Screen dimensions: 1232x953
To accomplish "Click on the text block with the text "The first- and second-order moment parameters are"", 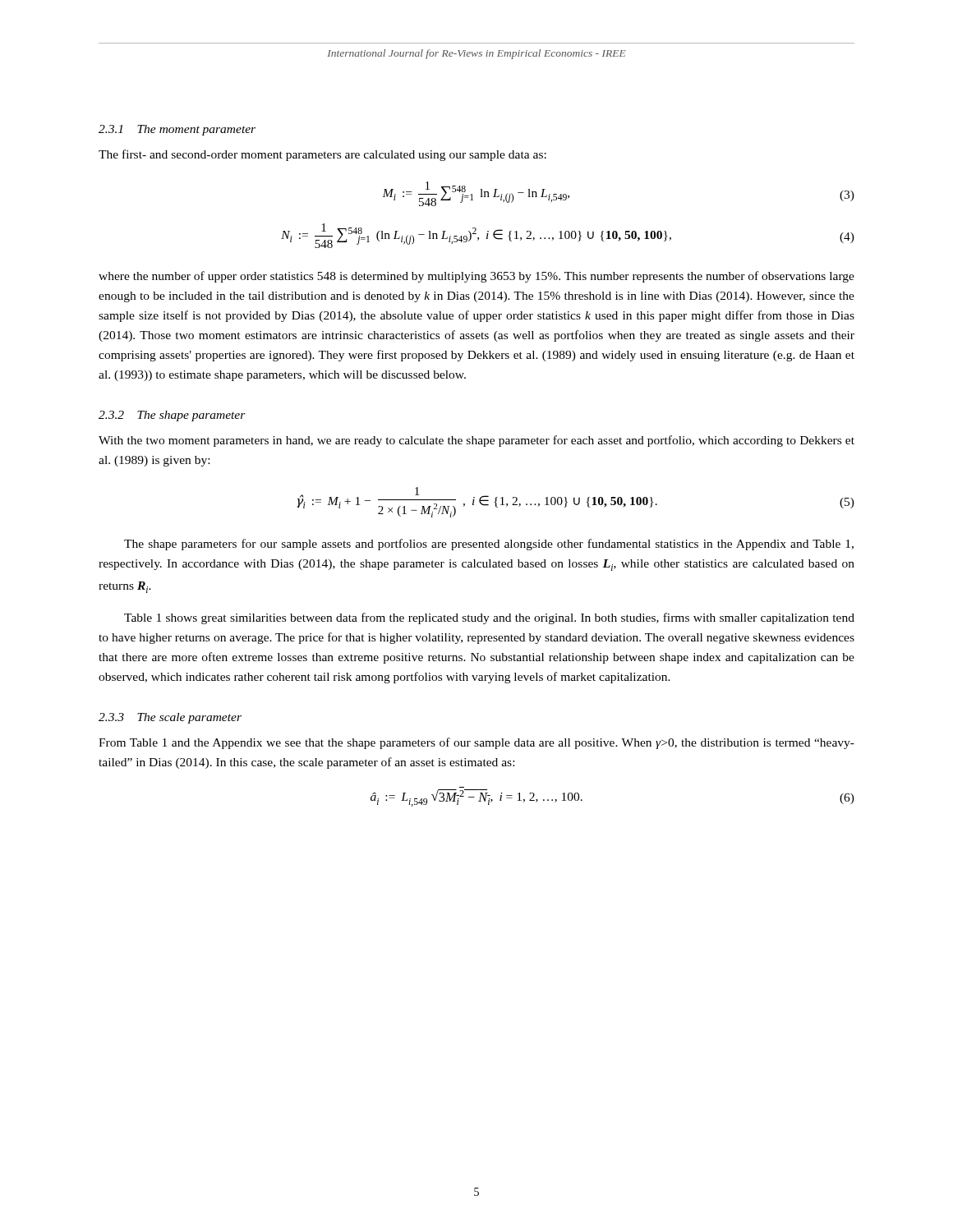I will (323, 154).
